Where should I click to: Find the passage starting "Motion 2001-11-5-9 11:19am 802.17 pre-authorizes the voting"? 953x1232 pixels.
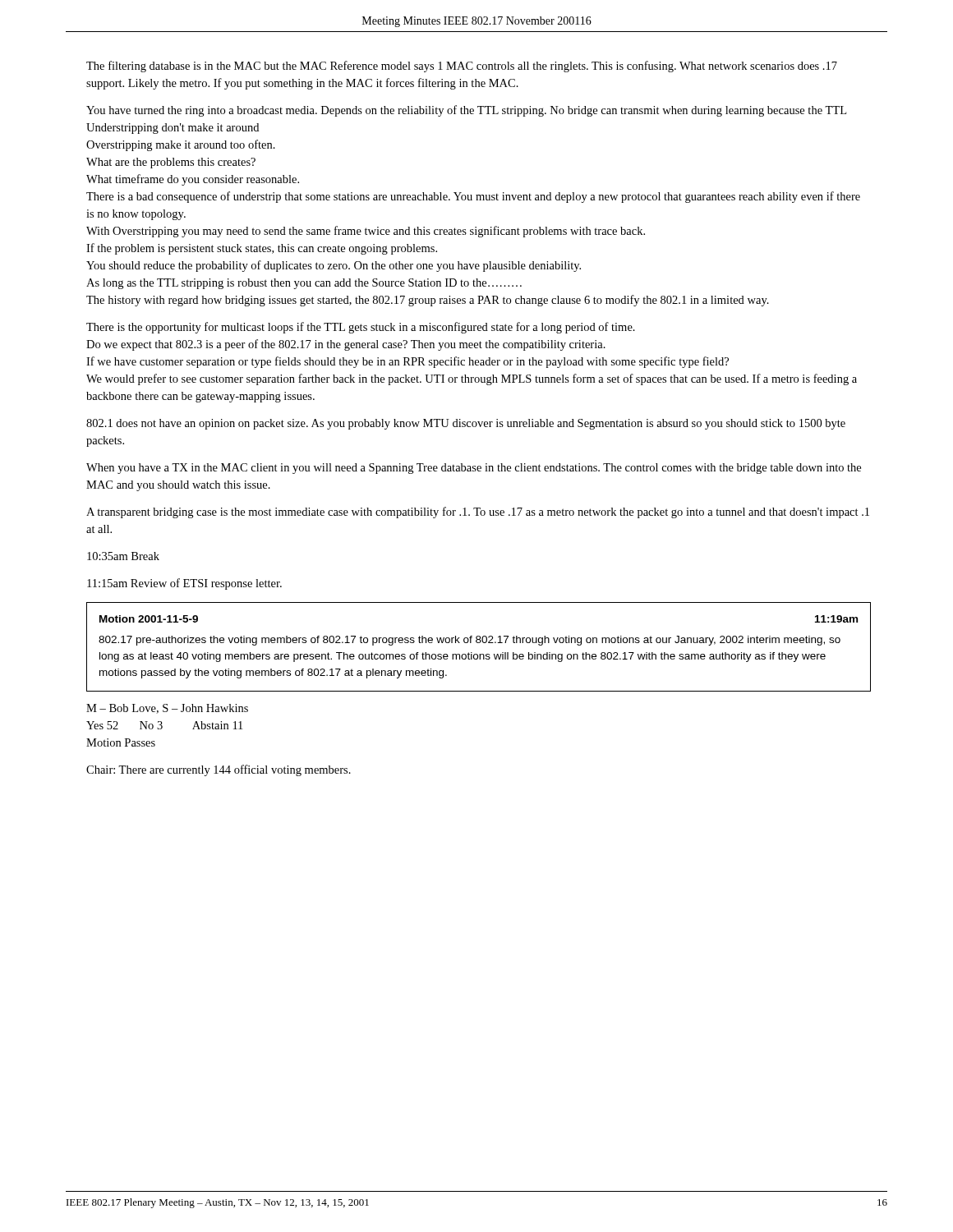coord(479,646)
